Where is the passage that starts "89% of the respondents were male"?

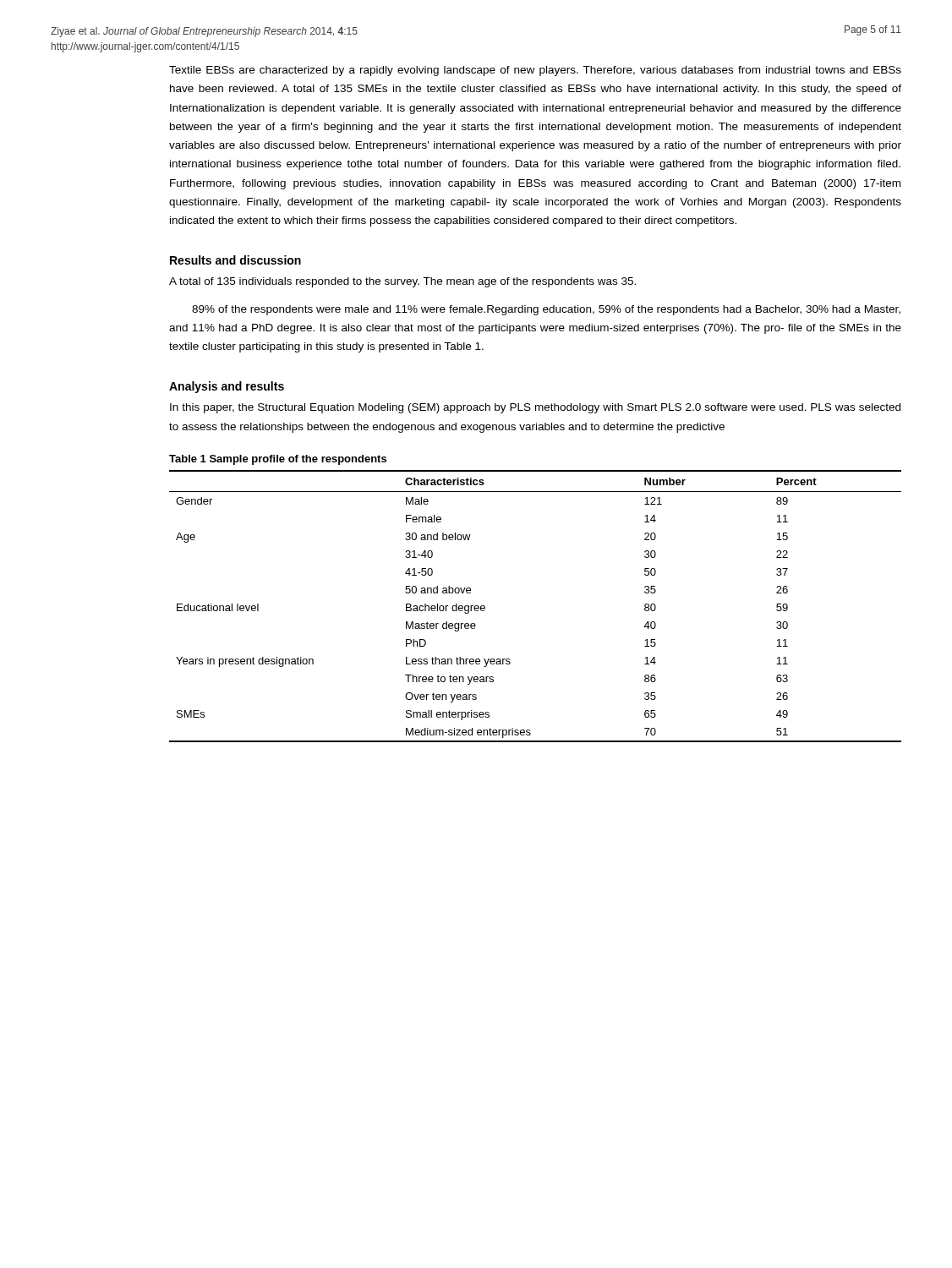coord(535,327)
